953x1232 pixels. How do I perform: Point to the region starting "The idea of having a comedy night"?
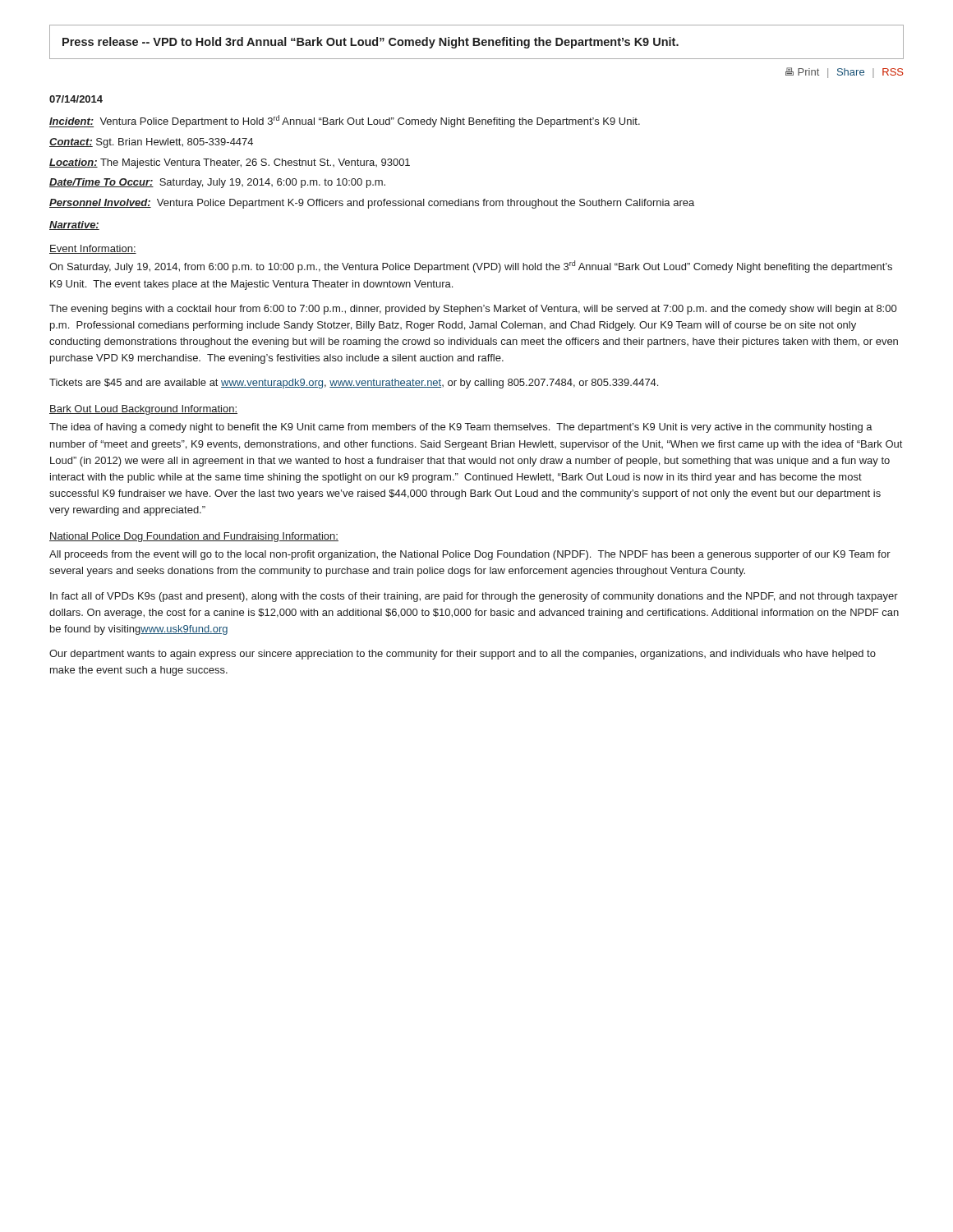(476, 468)
